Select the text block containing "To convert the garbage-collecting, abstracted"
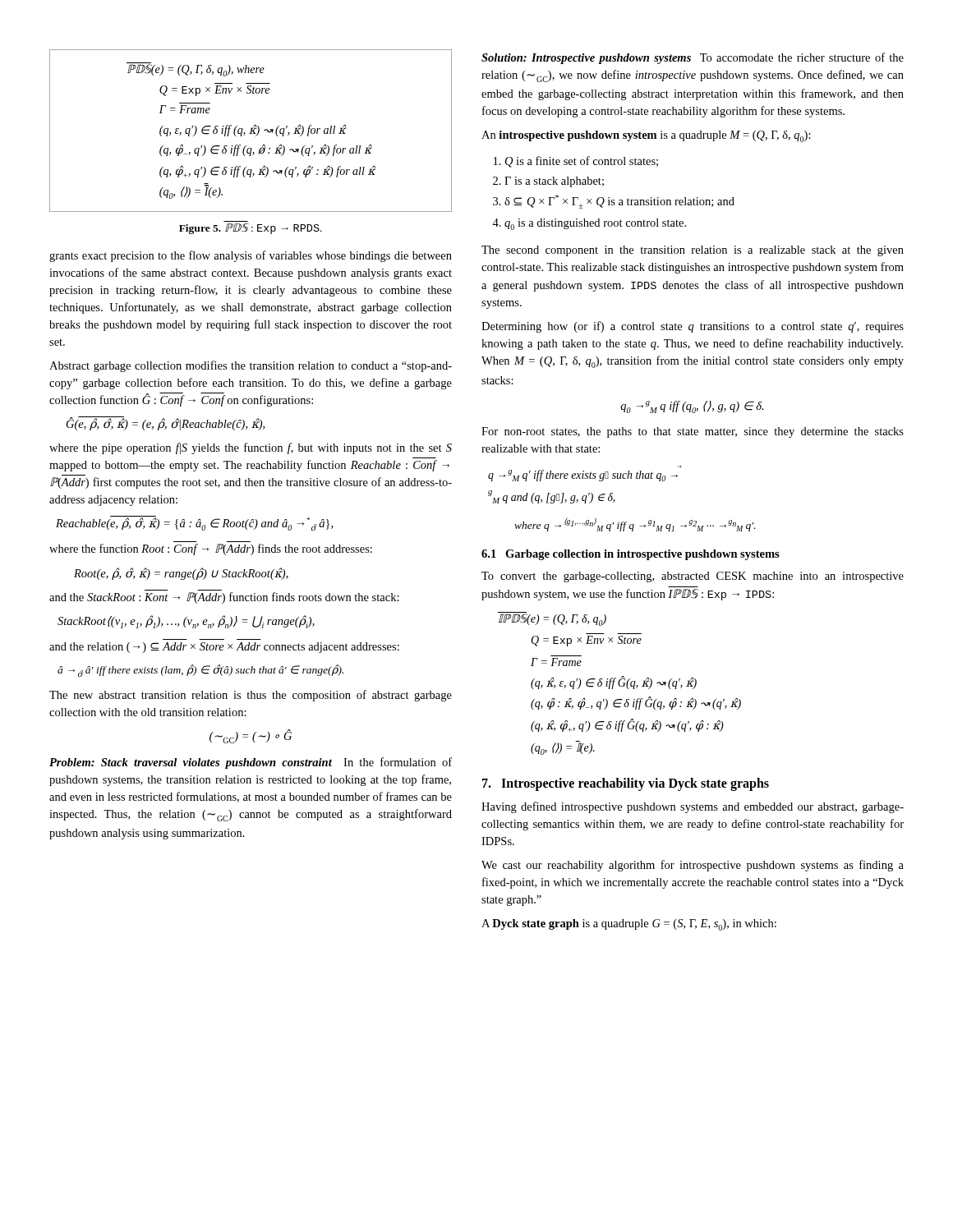This screenshot has width=953, height=1232. coord(693,585)
